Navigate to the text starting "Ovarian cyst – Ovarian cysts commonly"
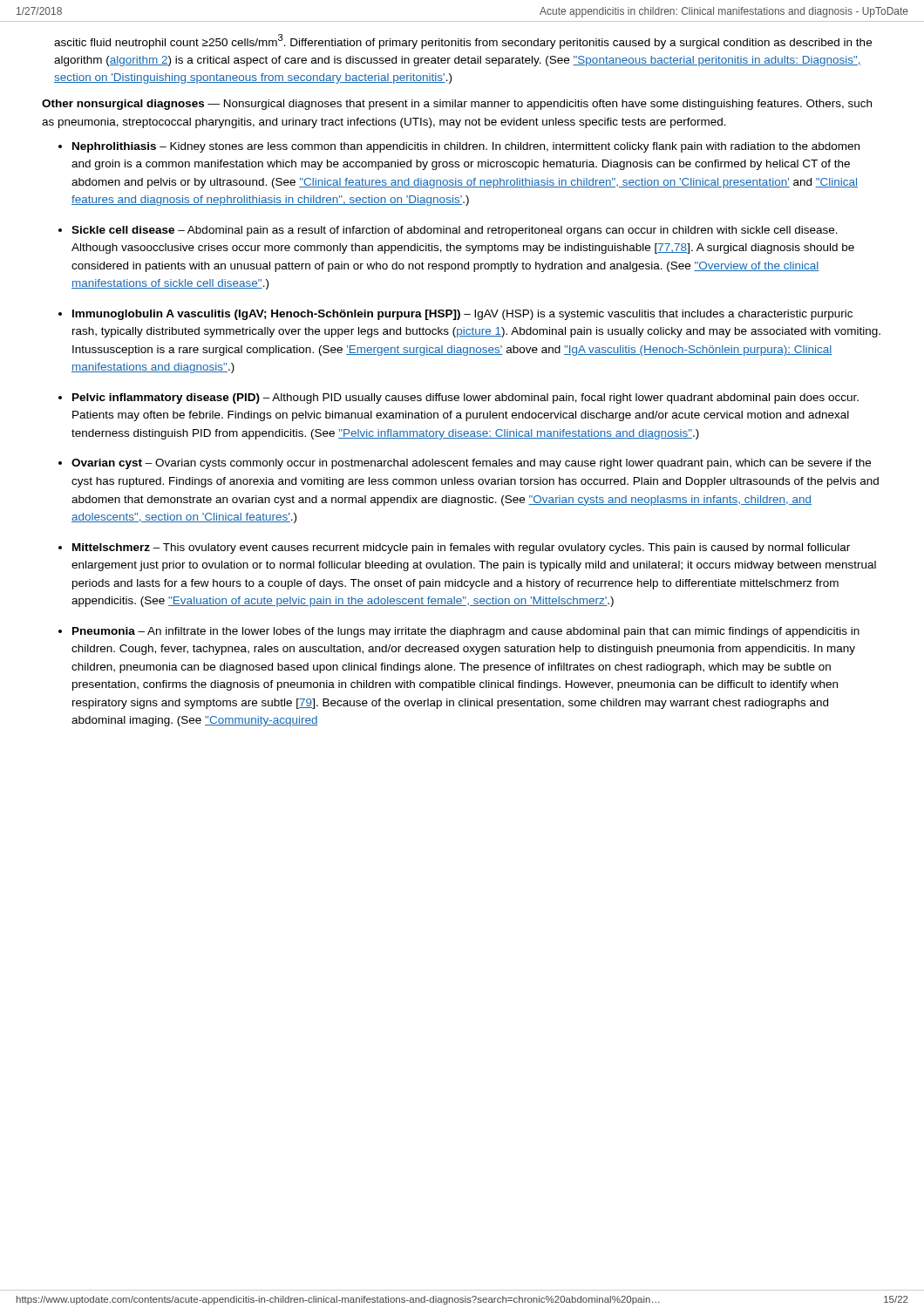The width and height of the screenshot is (924, 1308). 475,490
